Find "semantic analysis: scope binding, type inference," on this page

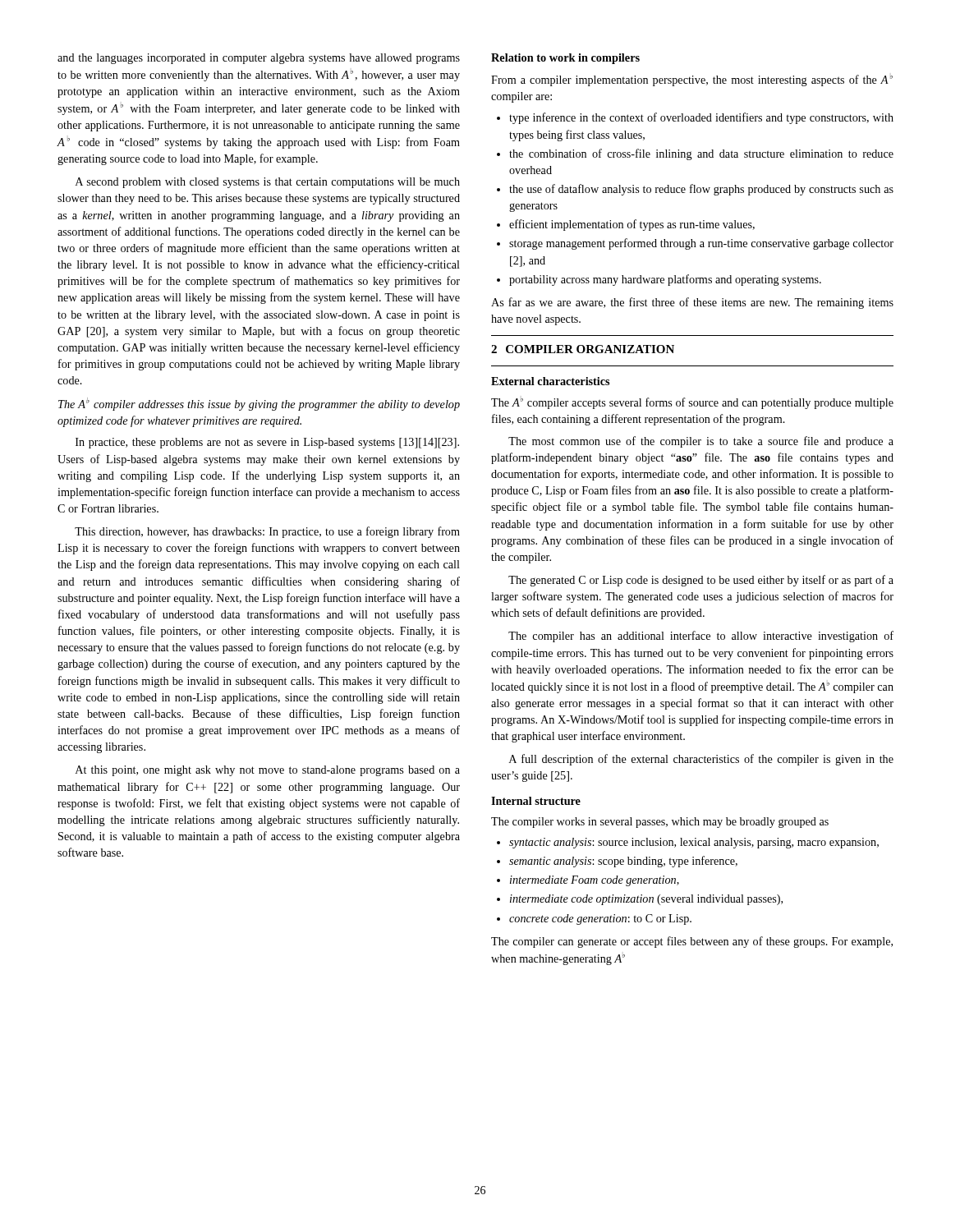tap(624, 861)
